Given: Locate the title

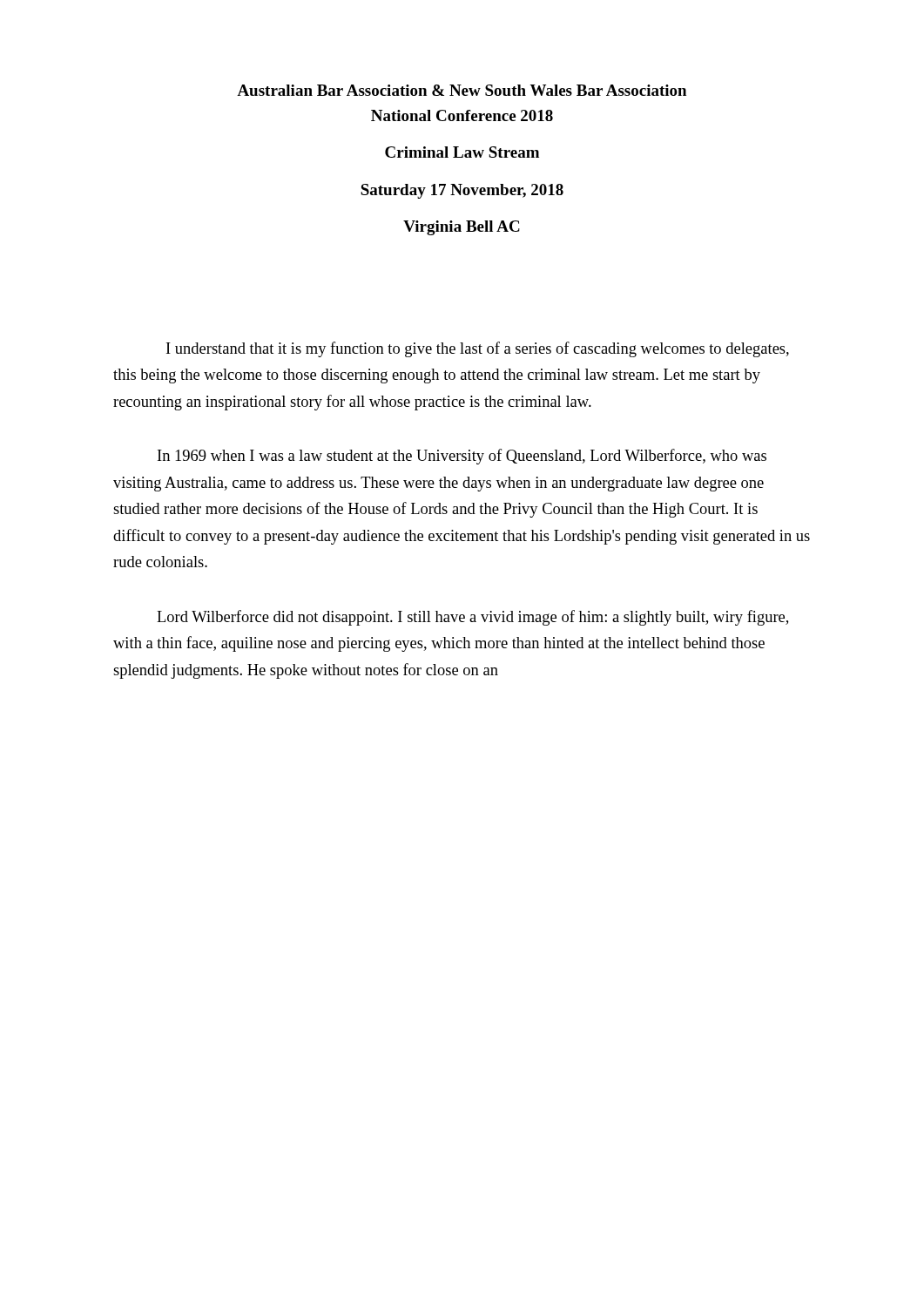Looking at the screenshot, I should pyautogui.click(x=462, y=159).
